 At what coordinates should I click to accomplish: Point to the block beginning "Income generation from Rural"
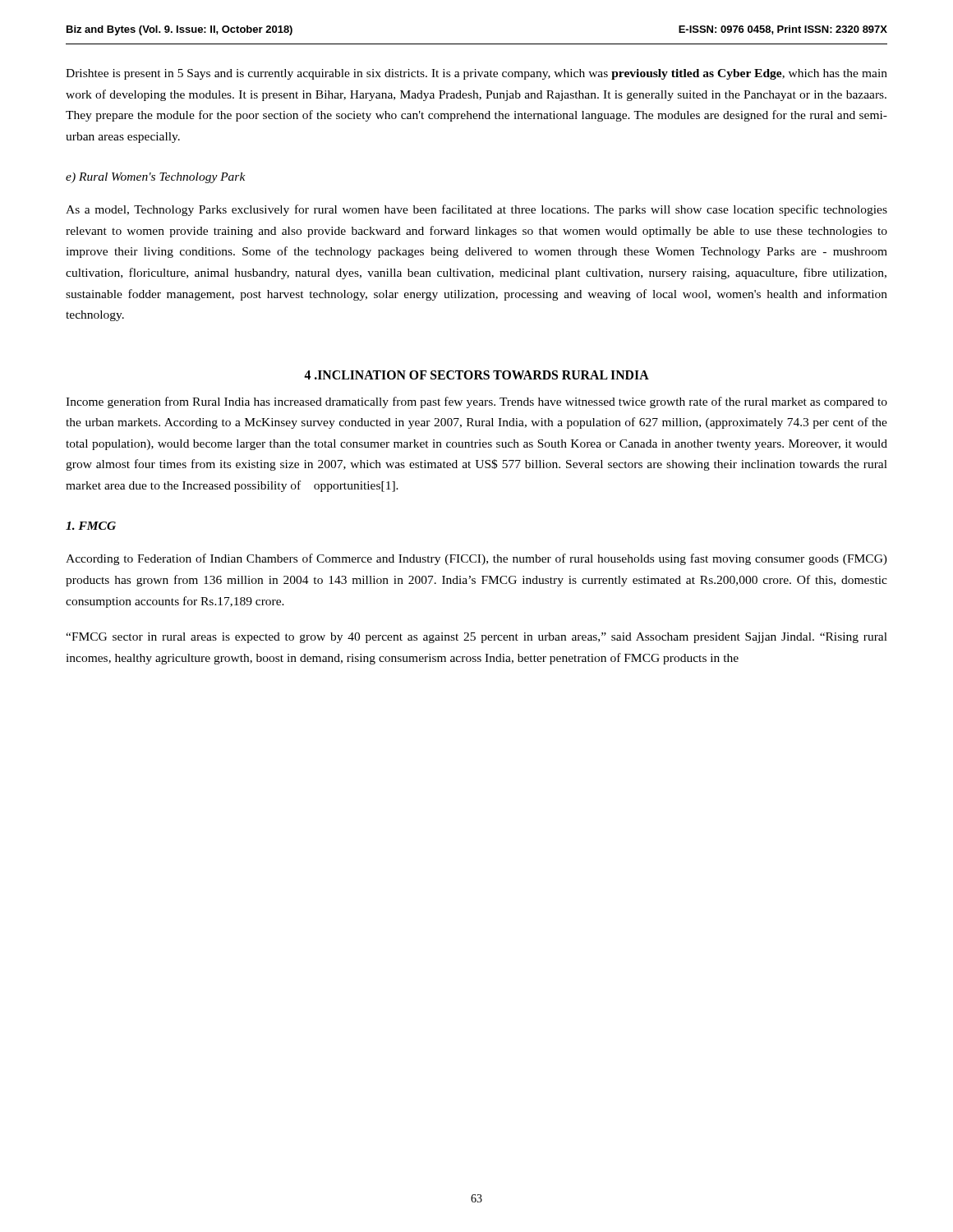click(x=476, y=443)
